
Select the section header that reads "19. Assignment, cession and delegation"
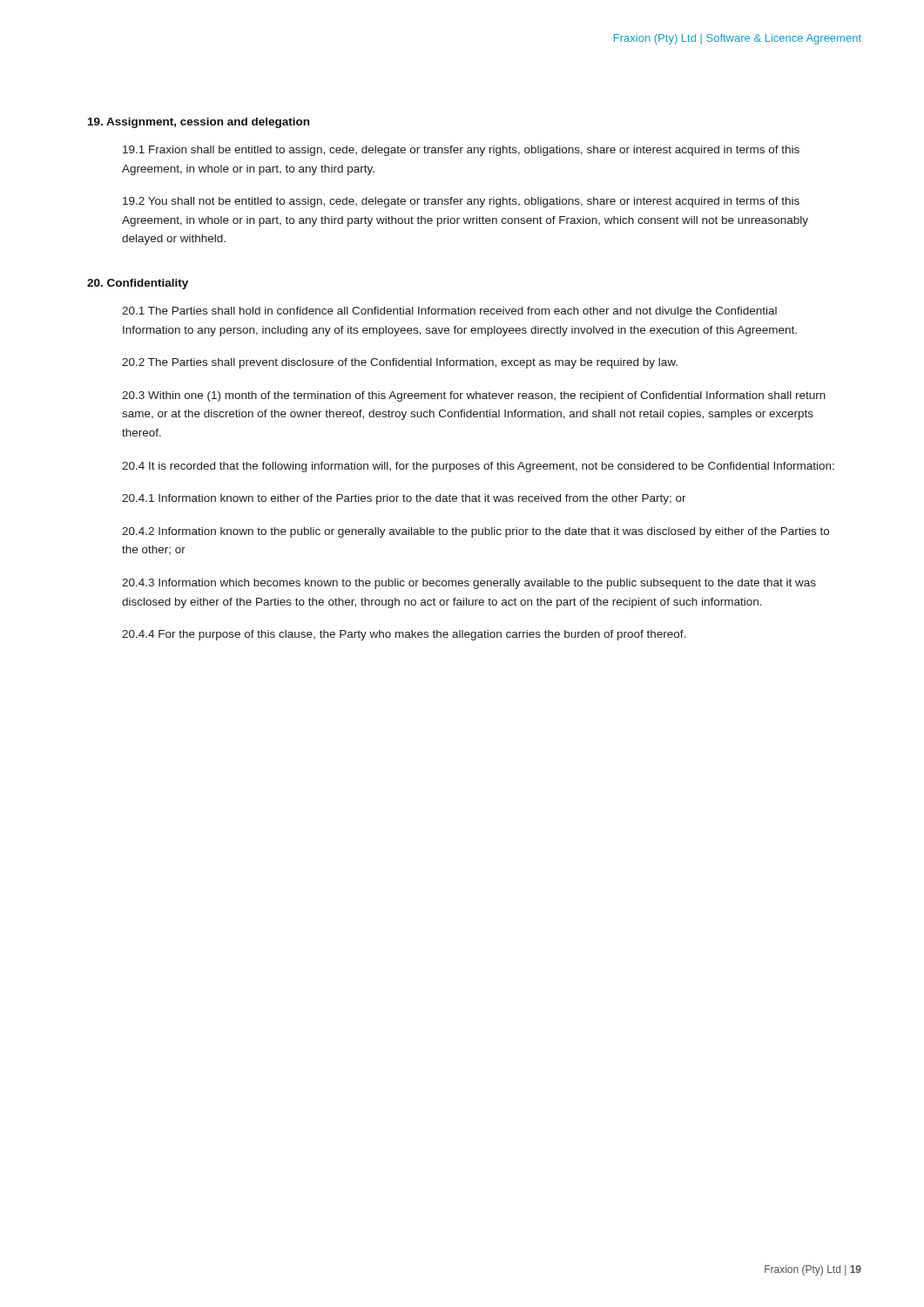tap(199, 122)
